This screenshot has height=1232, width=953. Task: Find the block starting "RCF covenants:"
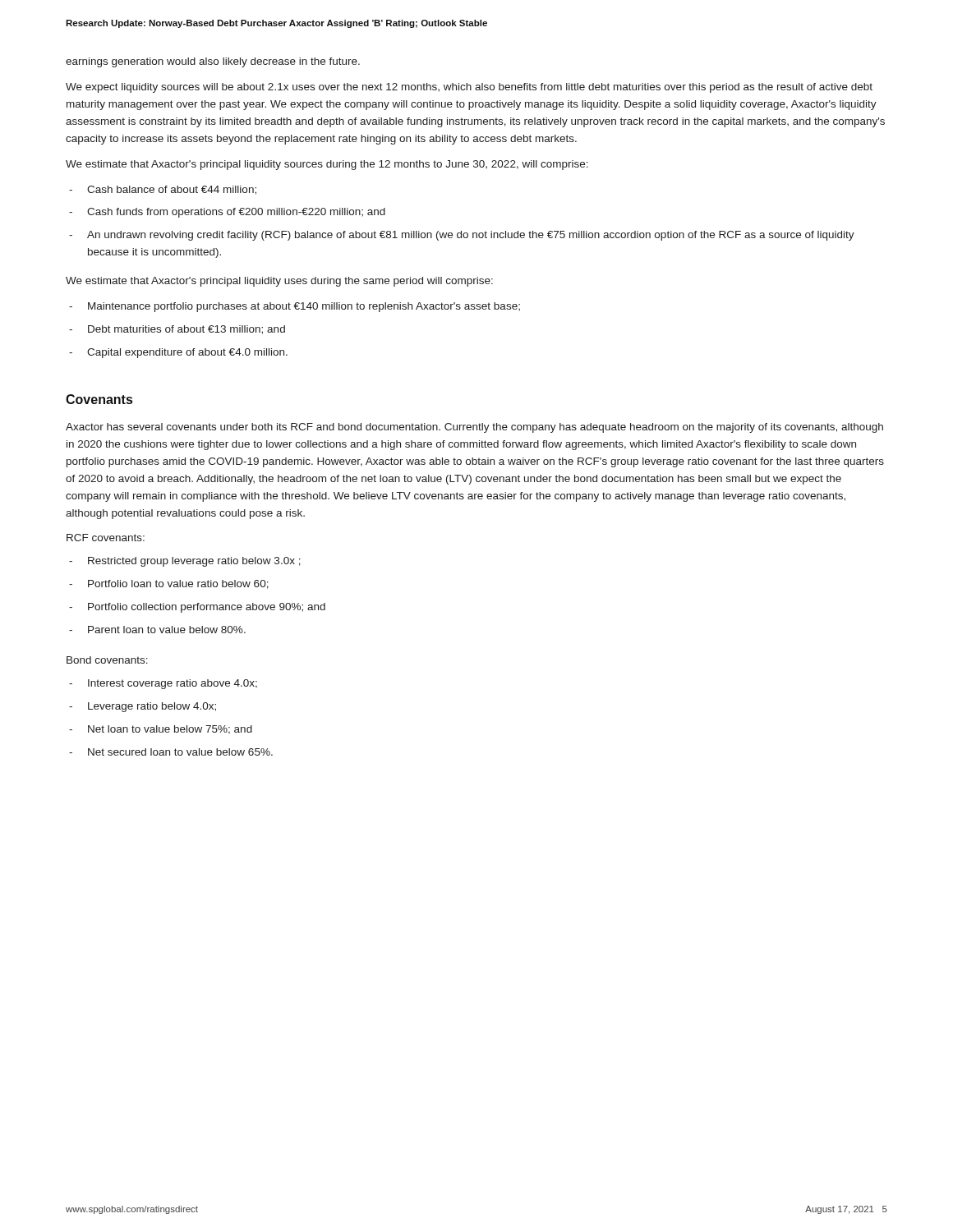(105, 538)
